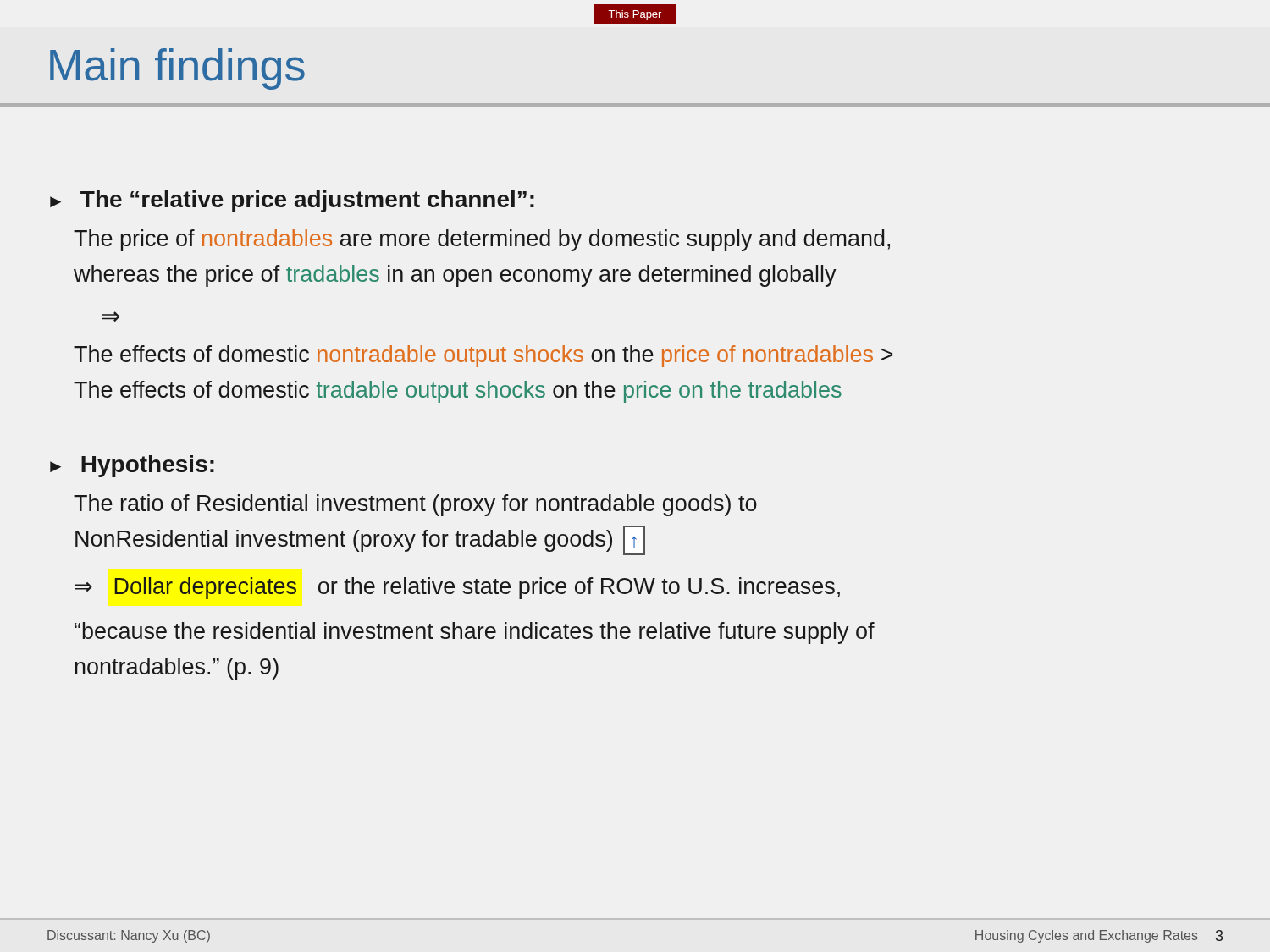Find the text starting "► The “relative price adjustment channel”: The"
1270x952 pixels.
click(292, 201)
